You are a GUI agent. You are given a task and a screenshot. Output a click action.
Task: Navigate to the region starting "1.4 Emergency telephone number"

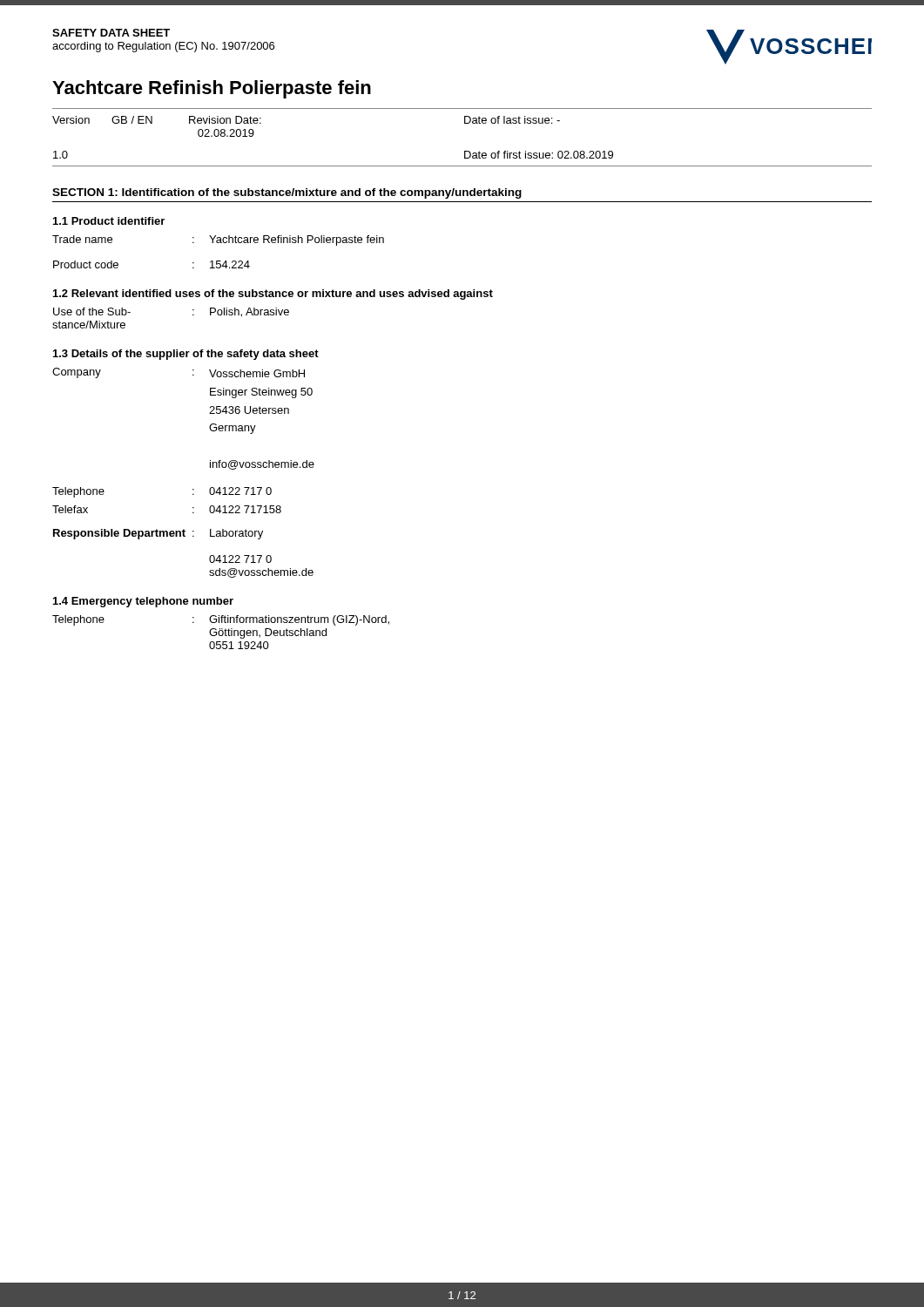[143, 601]
